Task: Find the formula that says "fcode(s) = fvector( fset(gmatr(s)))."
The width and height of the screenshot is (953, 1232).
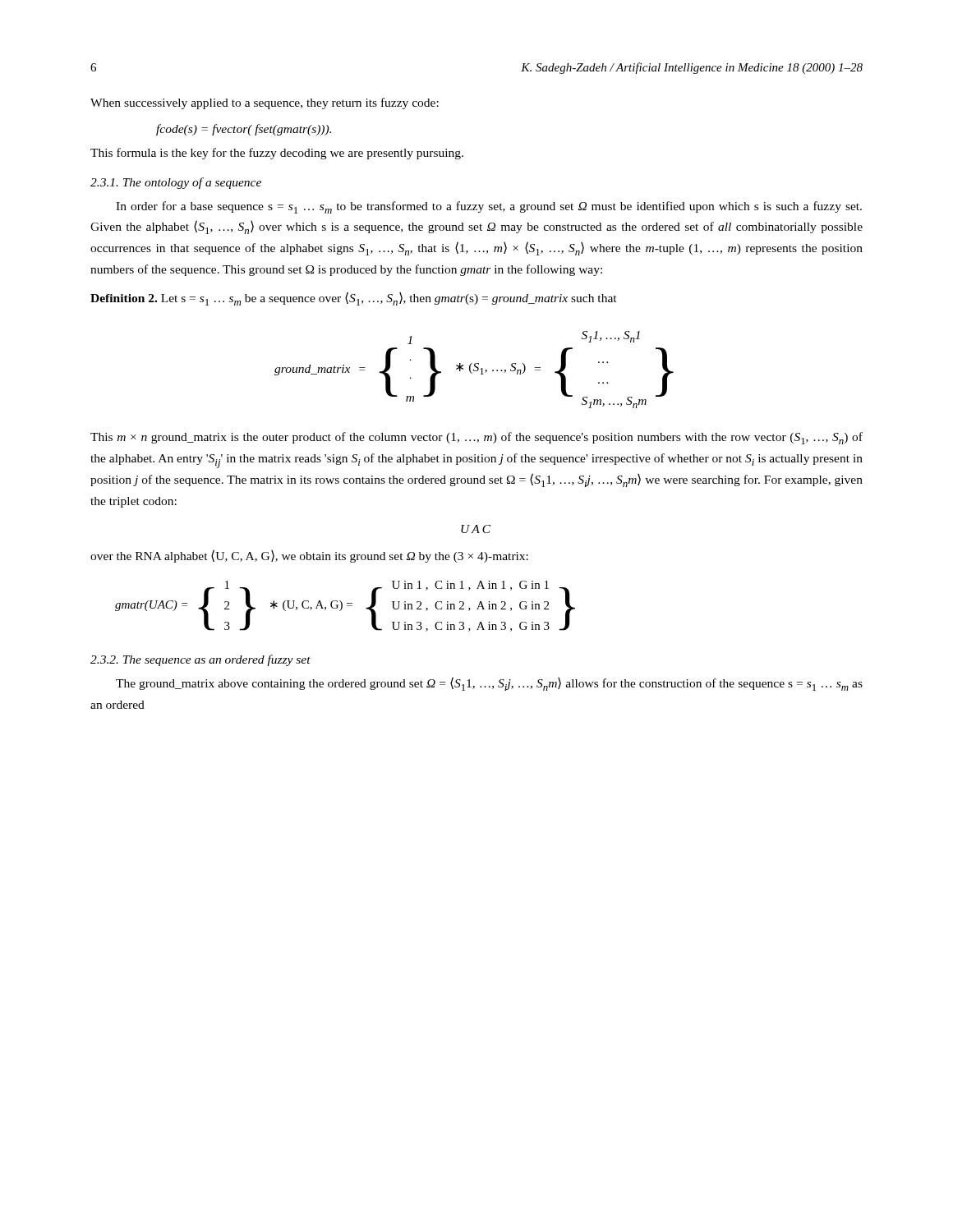Action: [x=244, y=129]
